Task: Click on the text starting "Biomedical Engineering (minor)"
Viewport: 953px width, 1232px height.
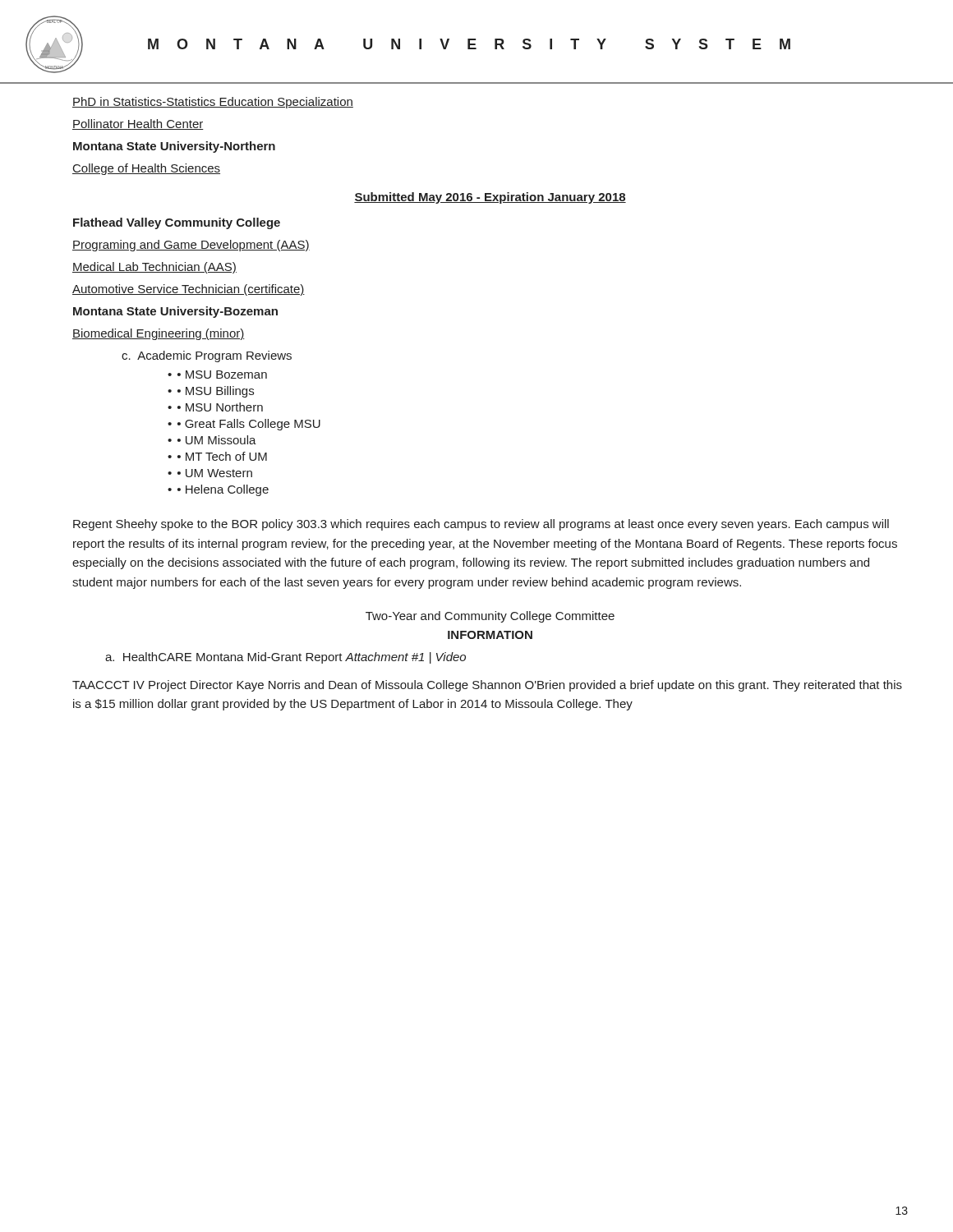Action: (x=158, y=333)
